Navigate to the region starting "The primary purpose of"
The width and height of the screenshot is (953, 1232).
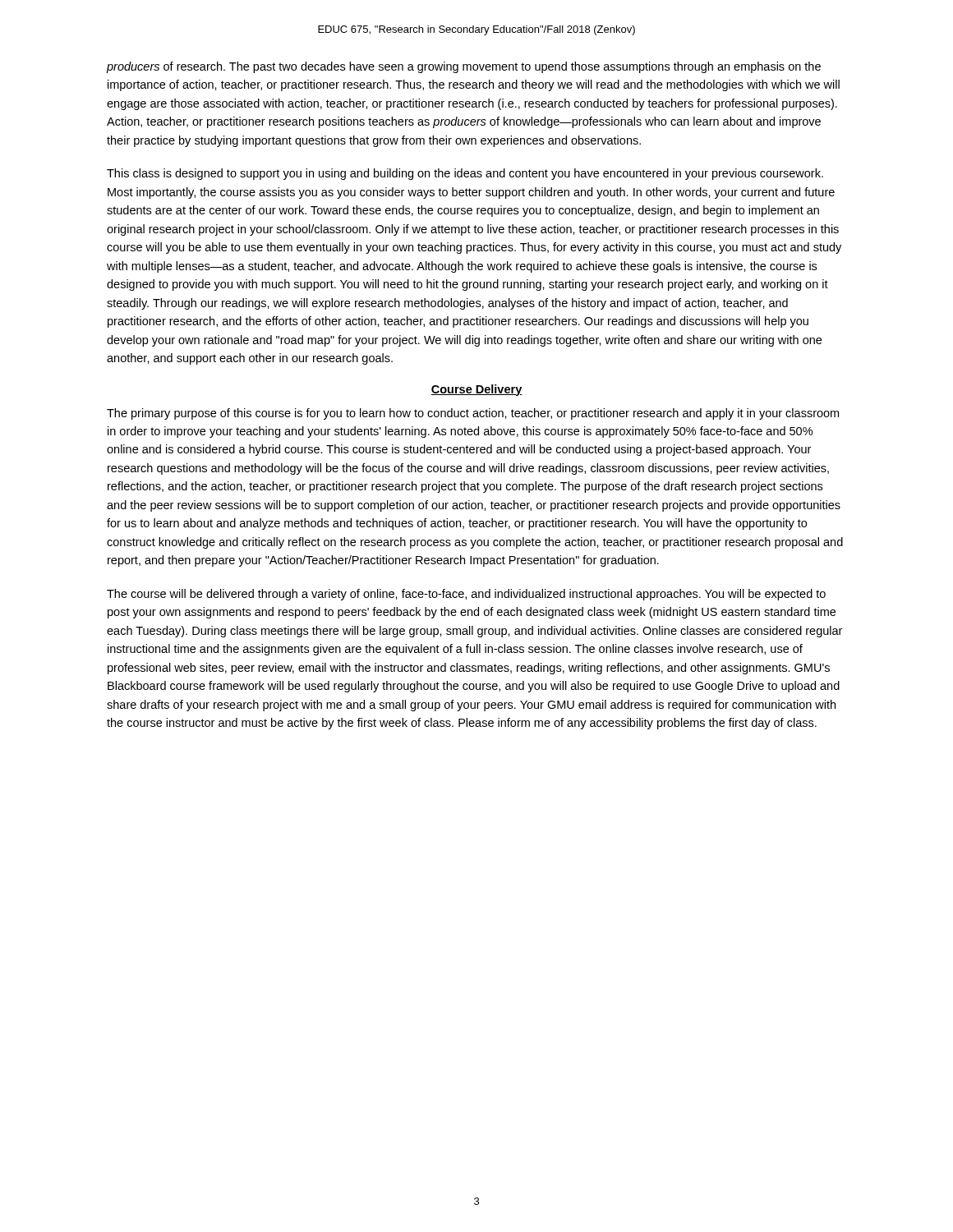(475, 487)
